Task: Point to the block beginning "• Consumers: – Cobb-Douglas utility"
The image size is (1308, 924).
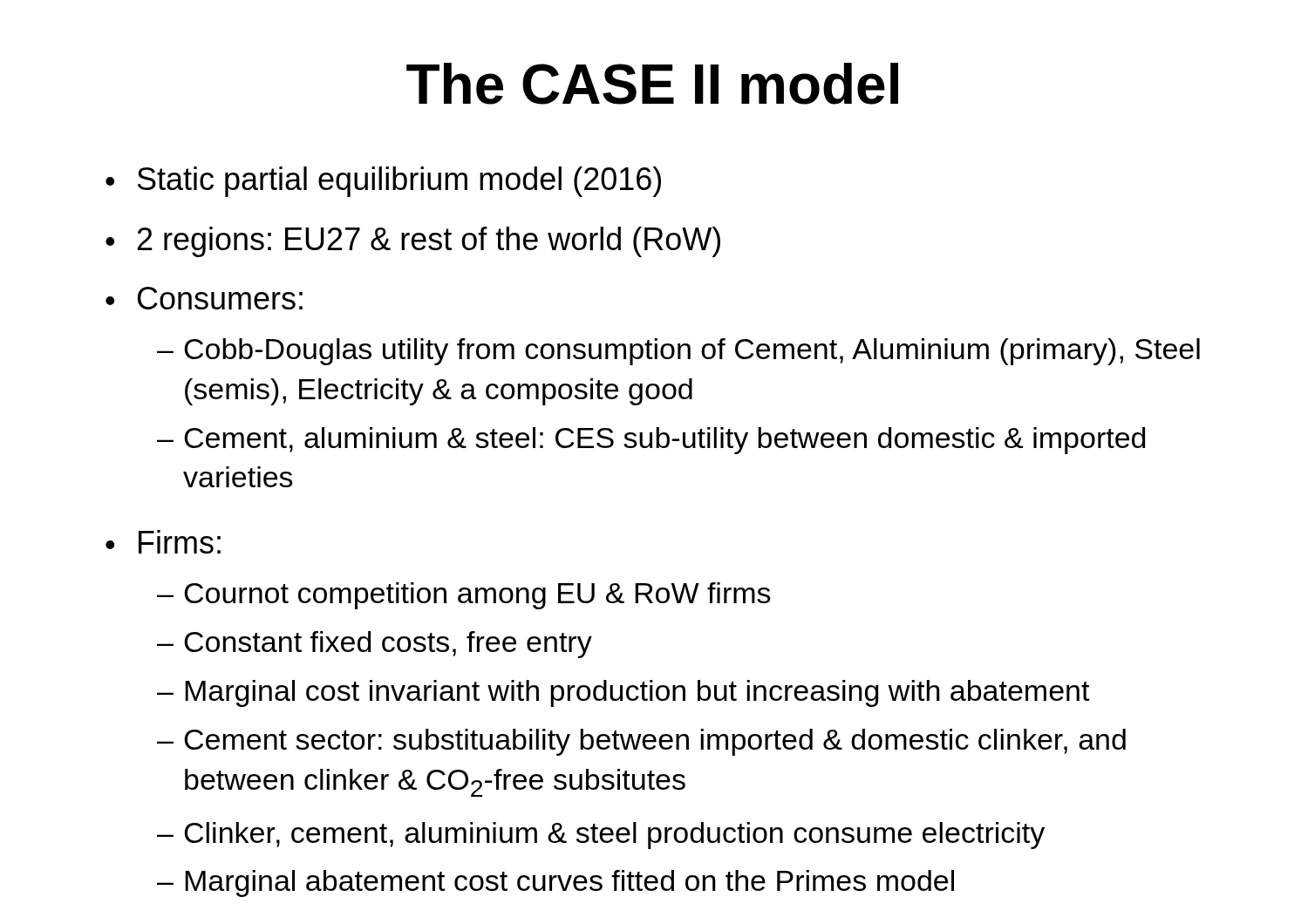Action: coord(654,392)
